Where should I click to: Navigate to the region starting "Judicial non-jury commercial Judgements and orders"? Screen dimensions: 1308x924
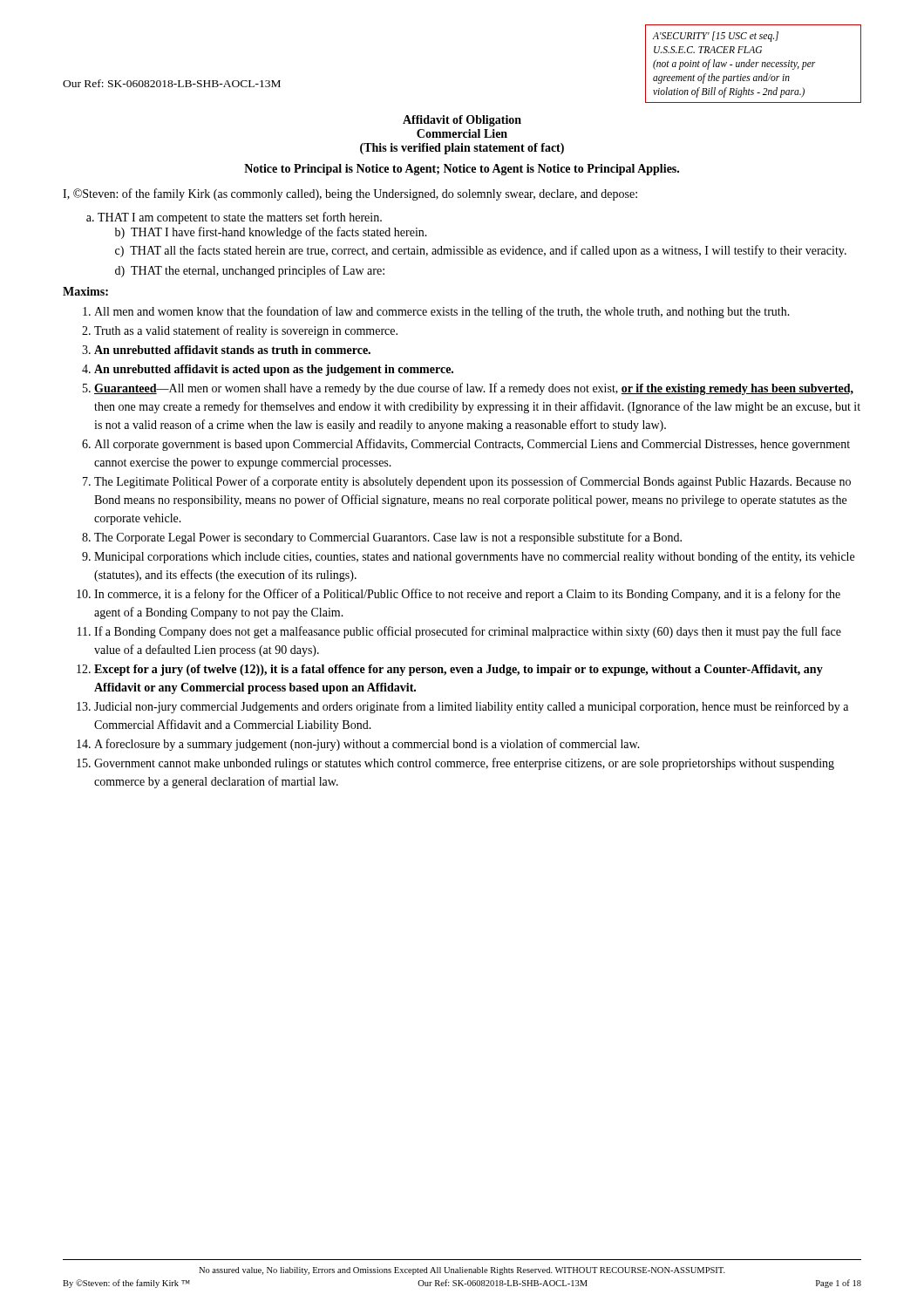[478, 716]
